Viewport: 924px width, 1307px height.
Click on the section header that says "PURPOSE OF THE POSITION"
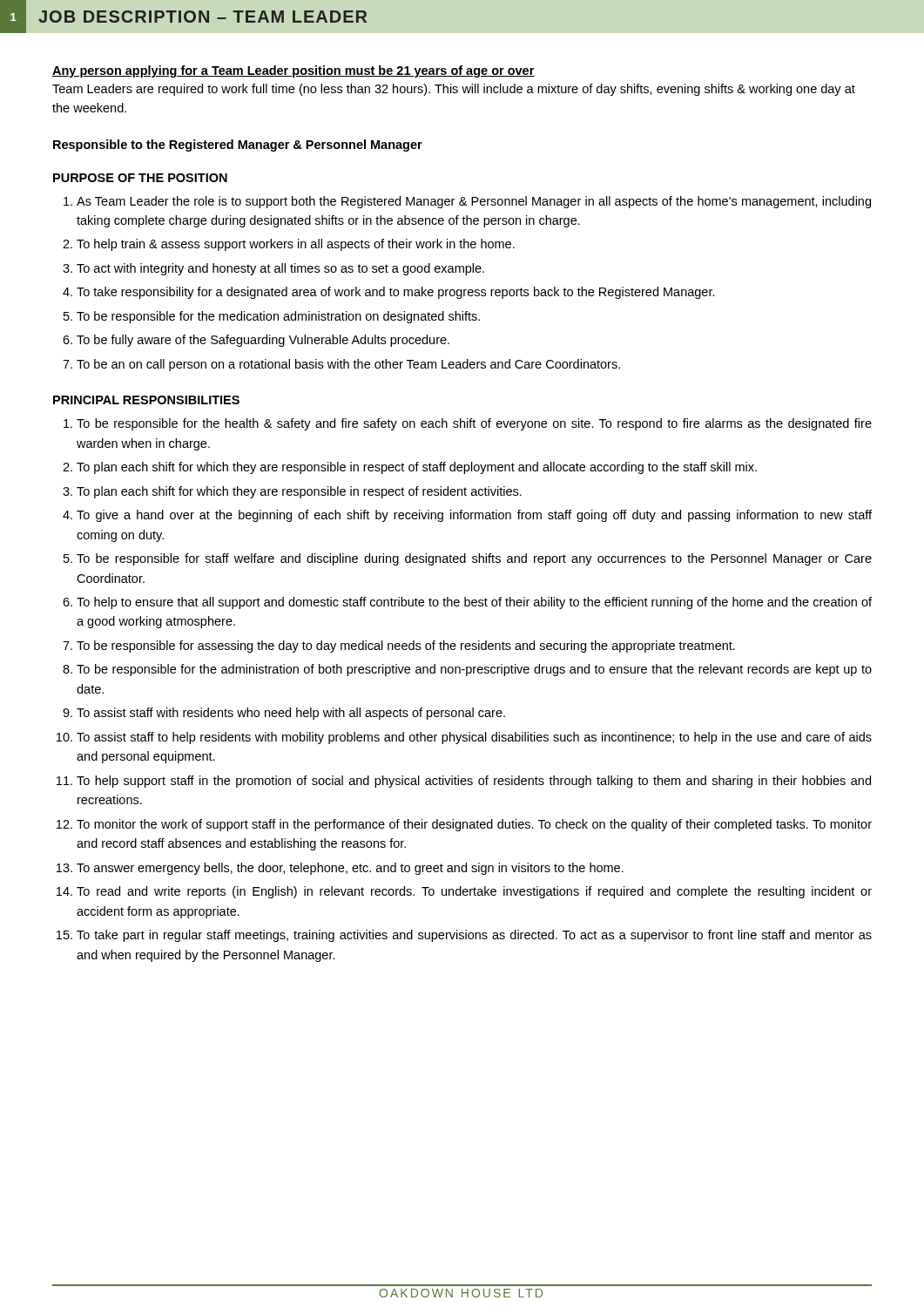tap(140, 178)
